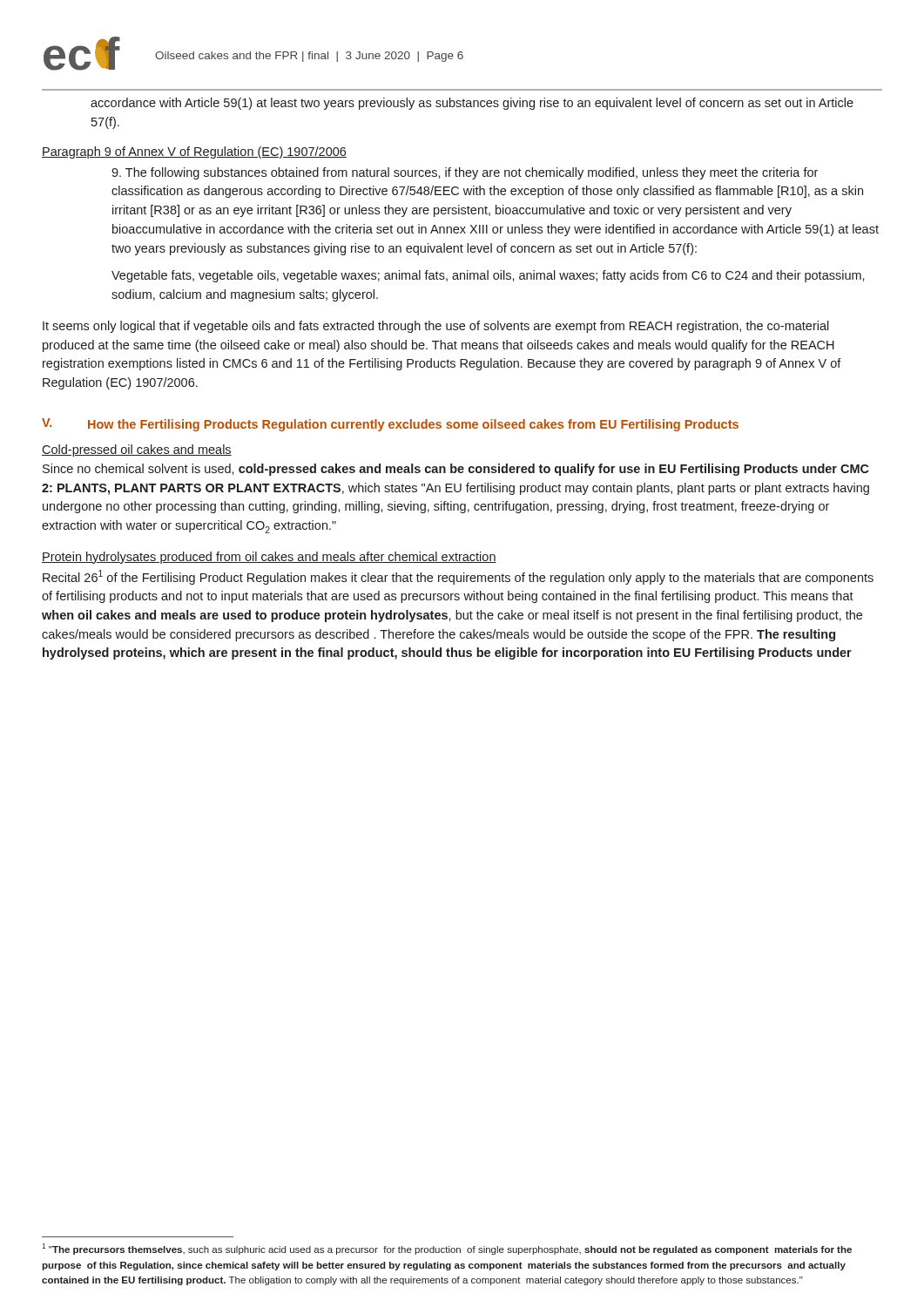Click on the passage starting "accordance with Article 59(1) at least two"
This screenshot has height=1307, width=924.
click(x=486, y=113)
